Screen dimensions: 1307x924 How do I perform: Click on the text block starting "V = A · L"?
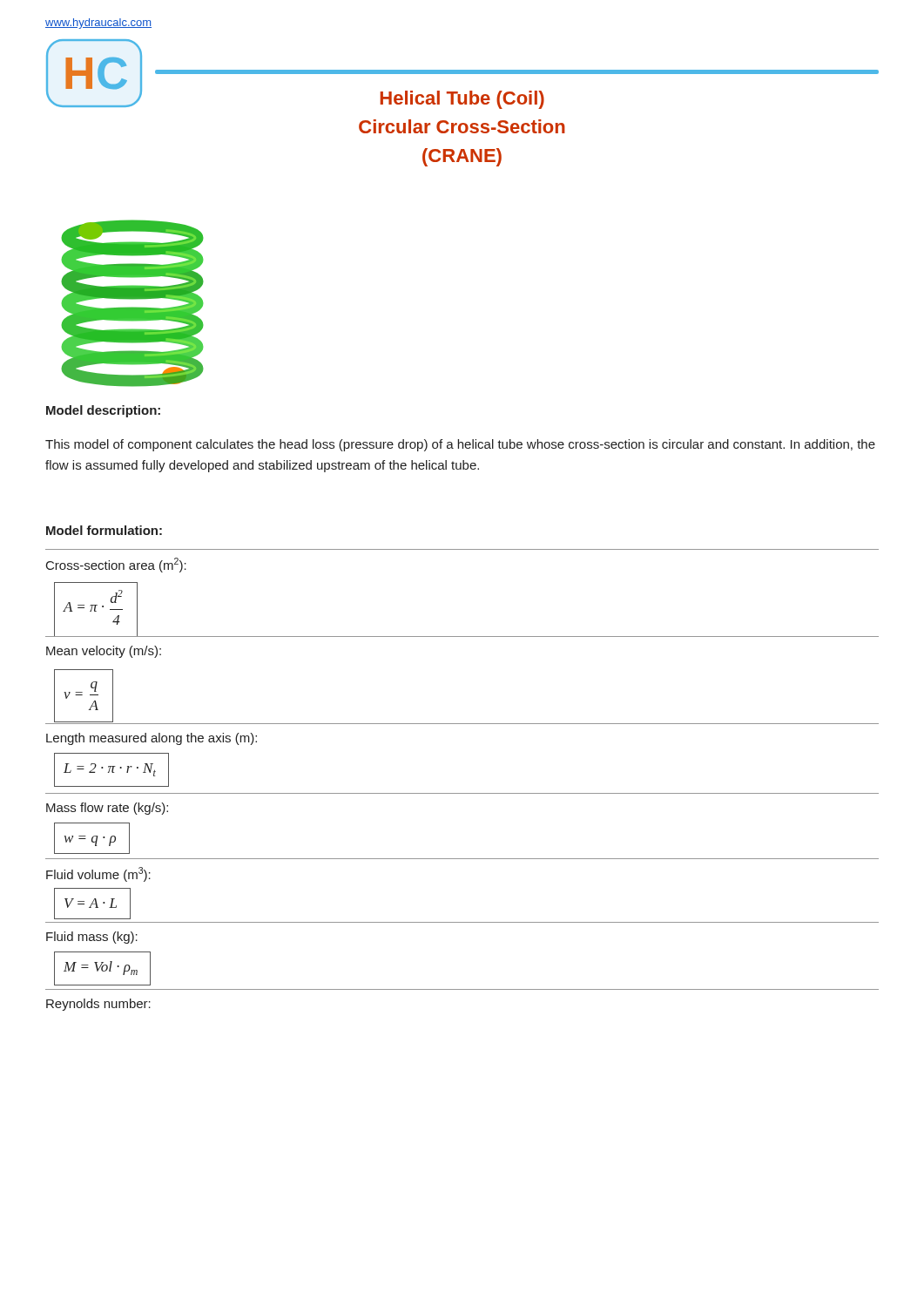point(92,904)
